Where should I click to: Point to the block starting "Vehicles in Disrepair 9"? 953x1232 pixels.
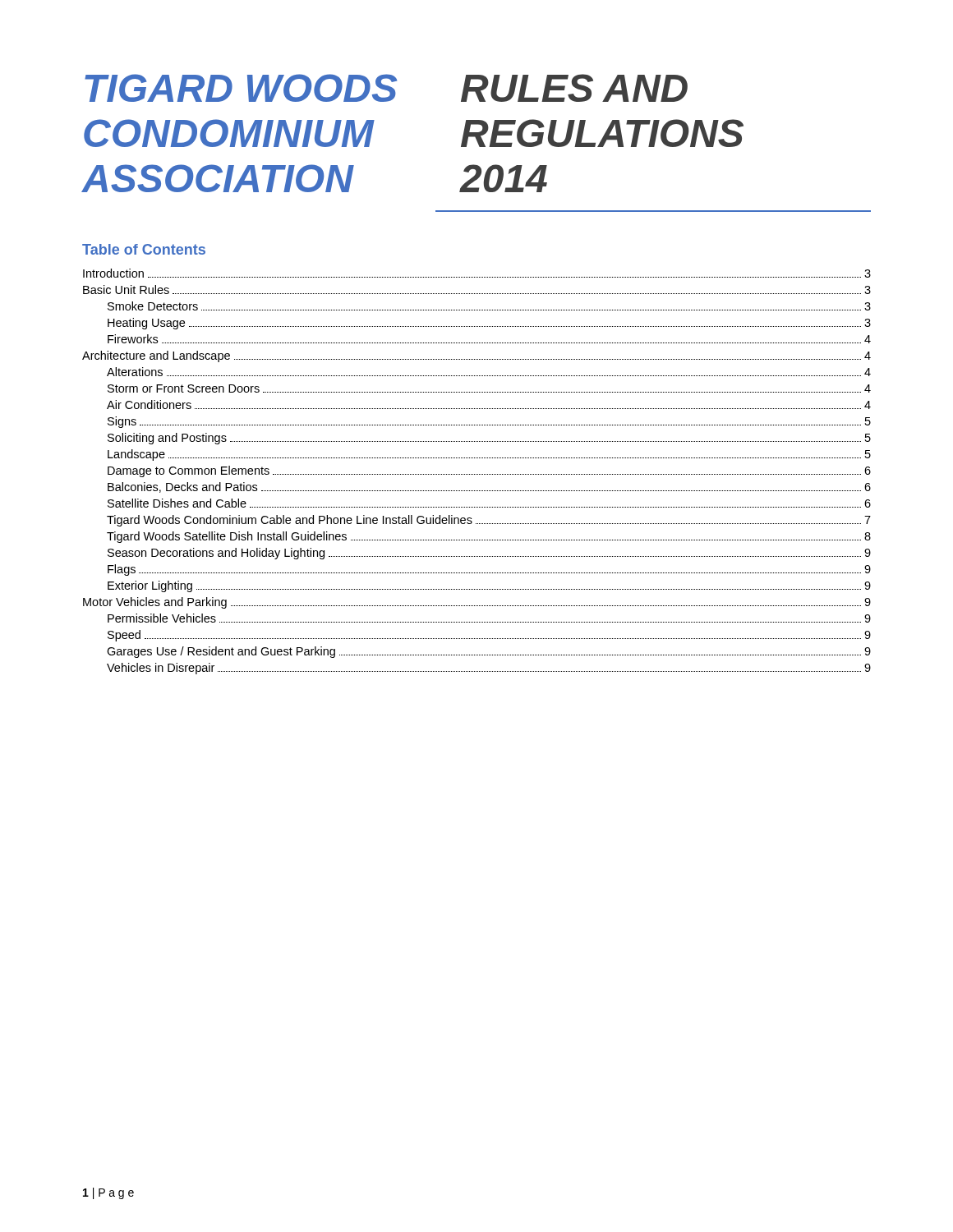pos(489,667)
